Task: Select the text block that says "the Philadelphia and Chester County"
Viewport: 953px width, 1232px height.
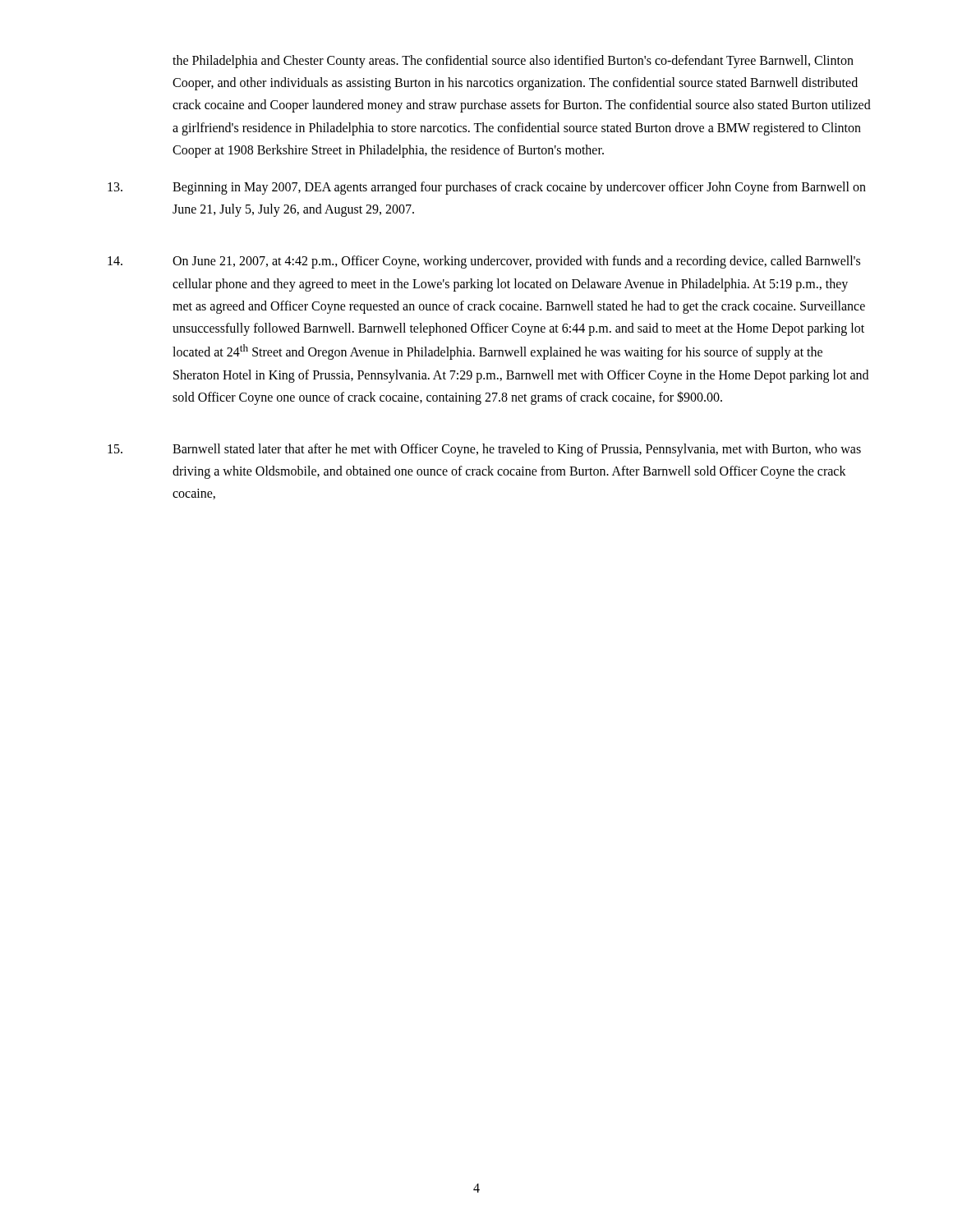Action: click(522, 105)
